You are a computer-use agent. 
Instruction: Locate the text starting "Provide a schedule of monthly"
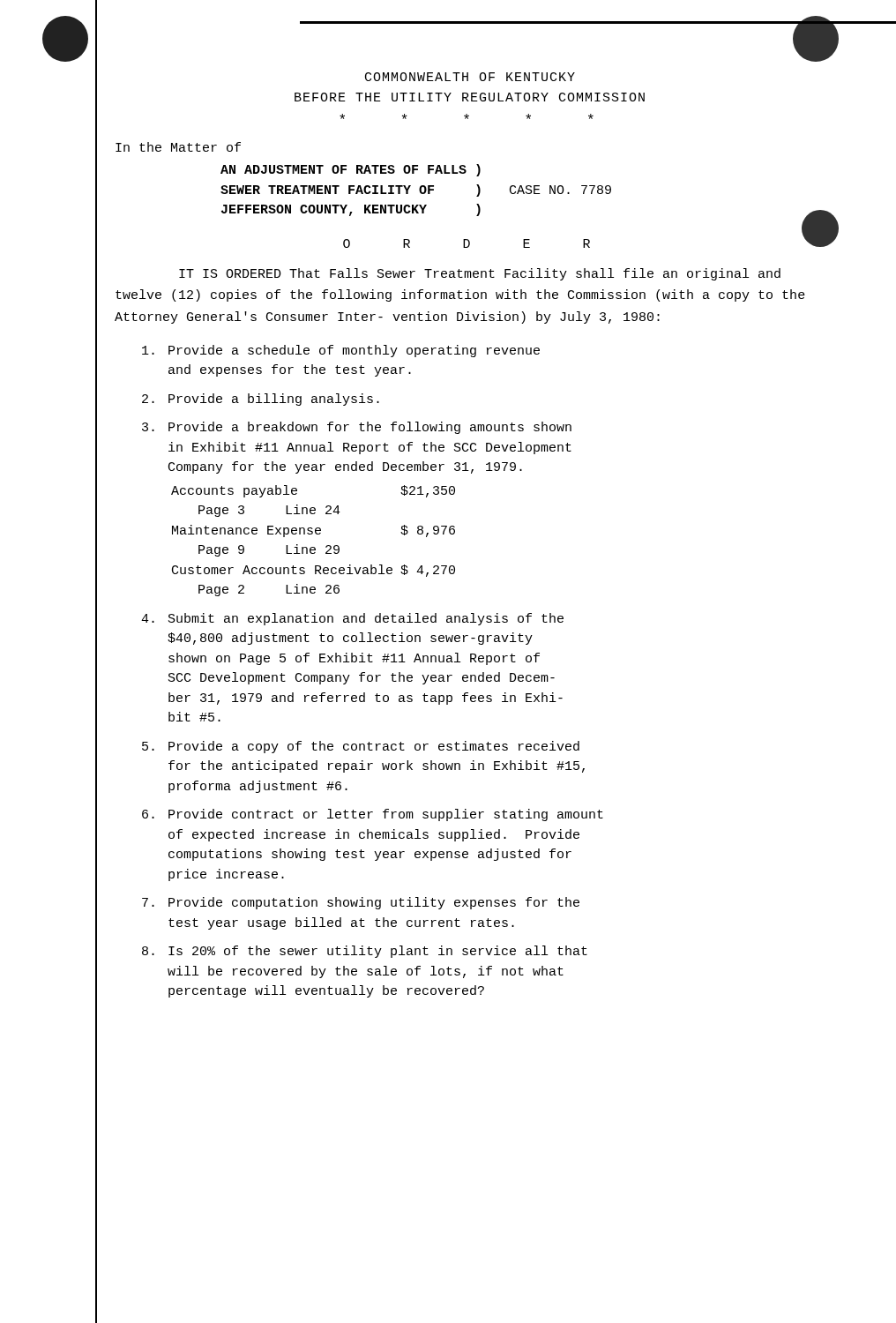click(x=483, y=362)
